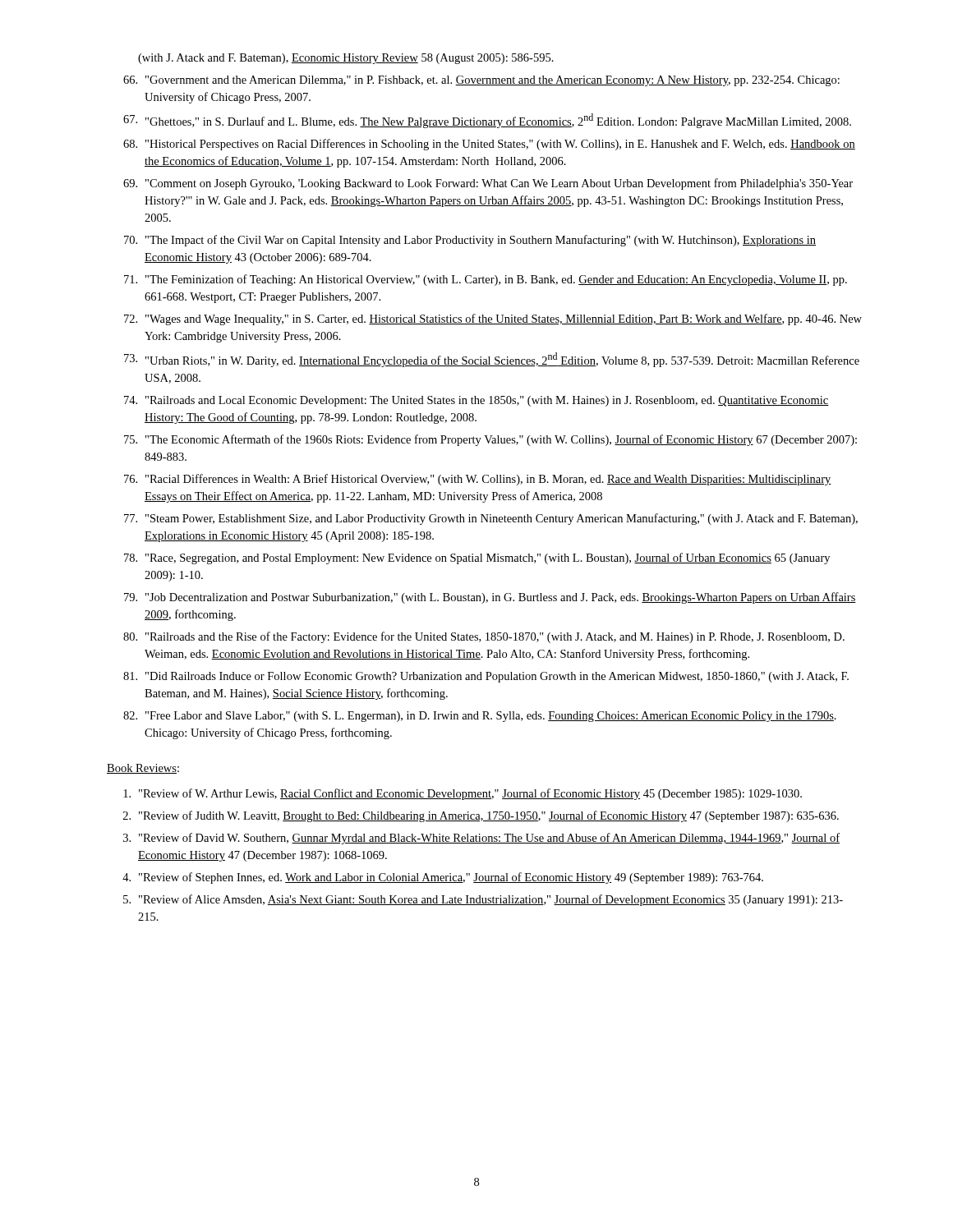
Task: Locate the block of text that opens with "(with J. Atack and F."
Action: click(346, 57)
